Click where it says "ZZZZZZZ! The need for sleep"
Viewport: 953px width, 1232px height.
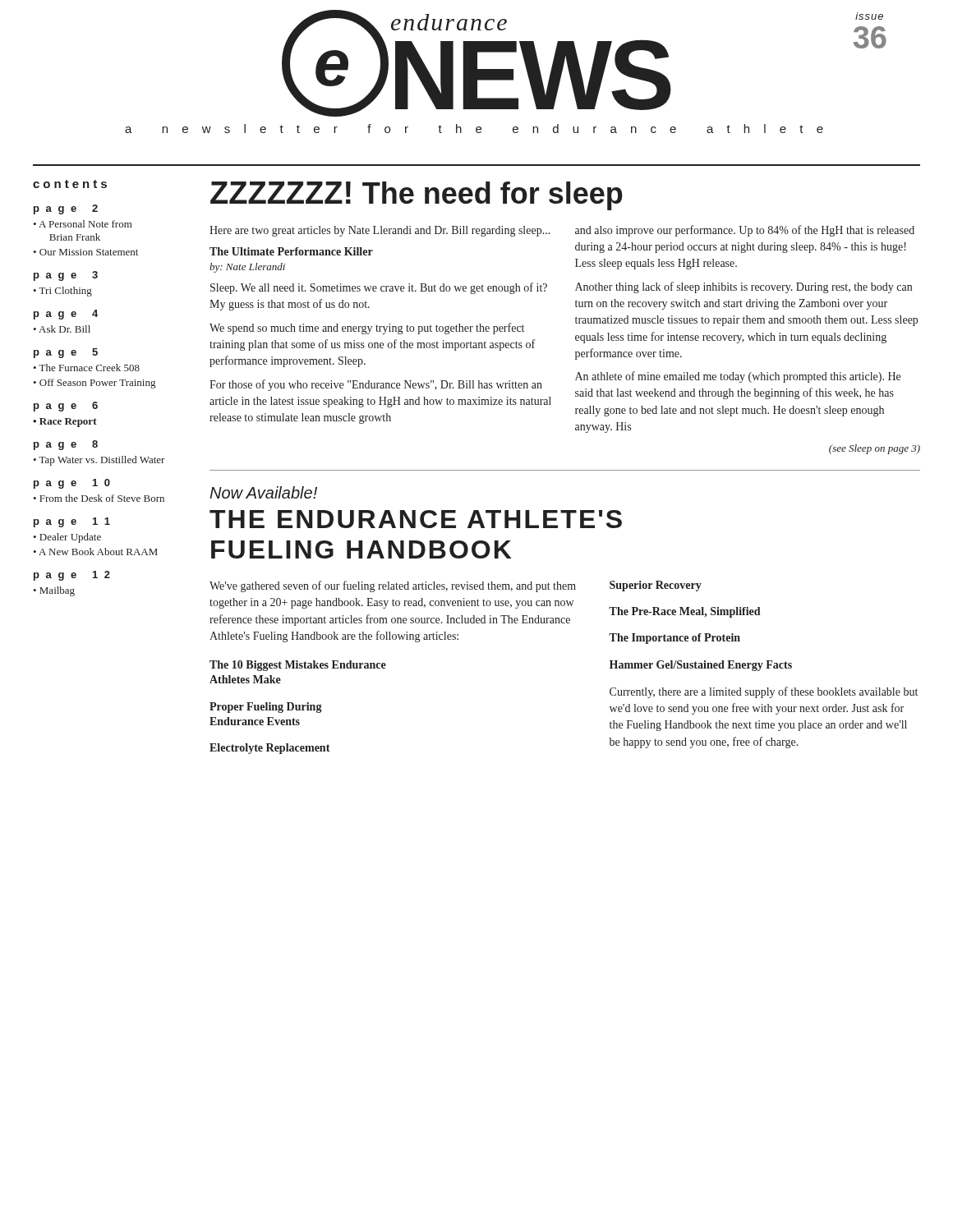tap(416, 193)
